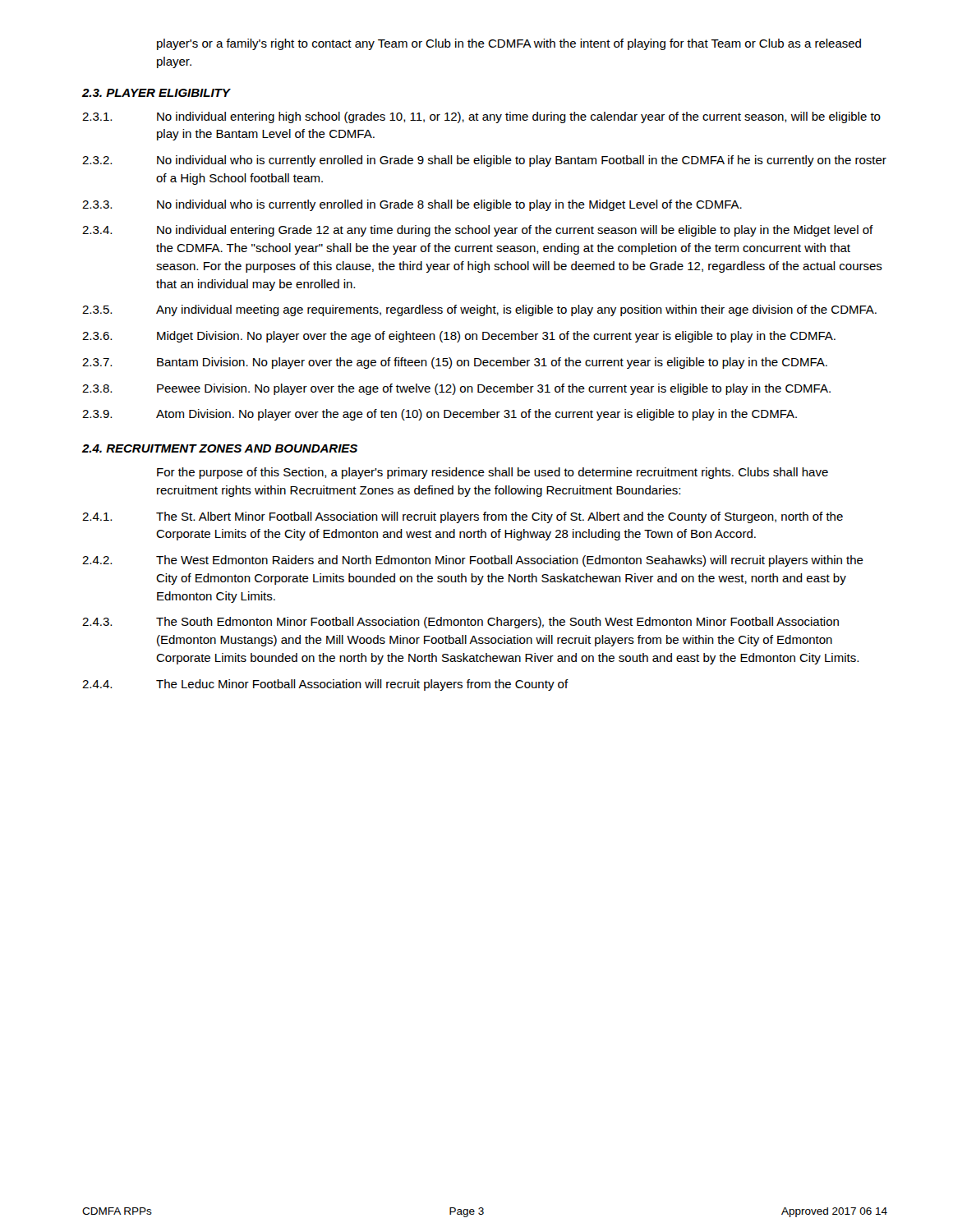This screenshot has height=1232, width=953.
Task: Click the passage that begins "2.3.1. No individual entering high school"
Action: [x=485, y=125]
